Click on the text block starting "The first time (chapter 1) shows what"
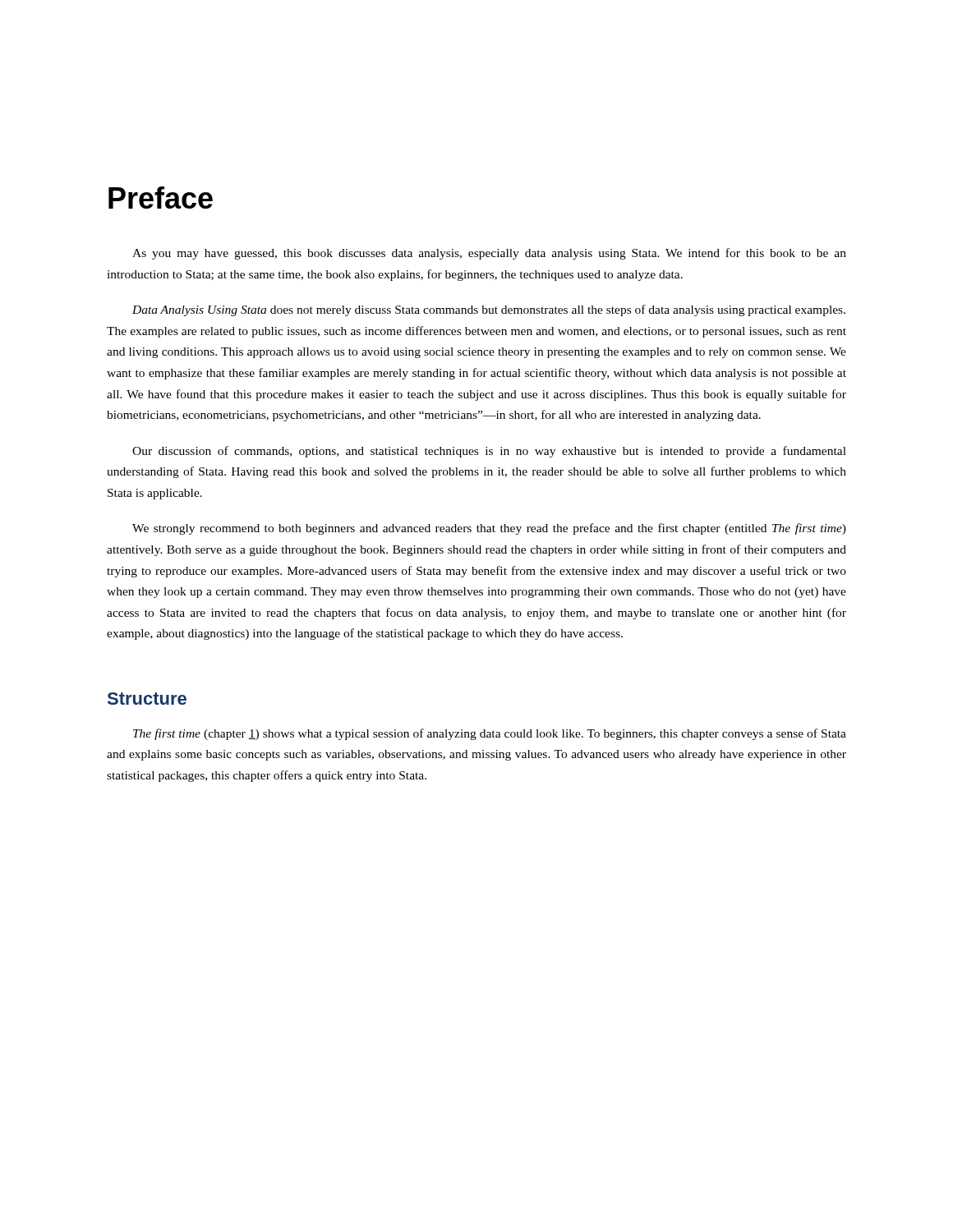The height and width of the screenshot is (1232, 953). (476, 754)
